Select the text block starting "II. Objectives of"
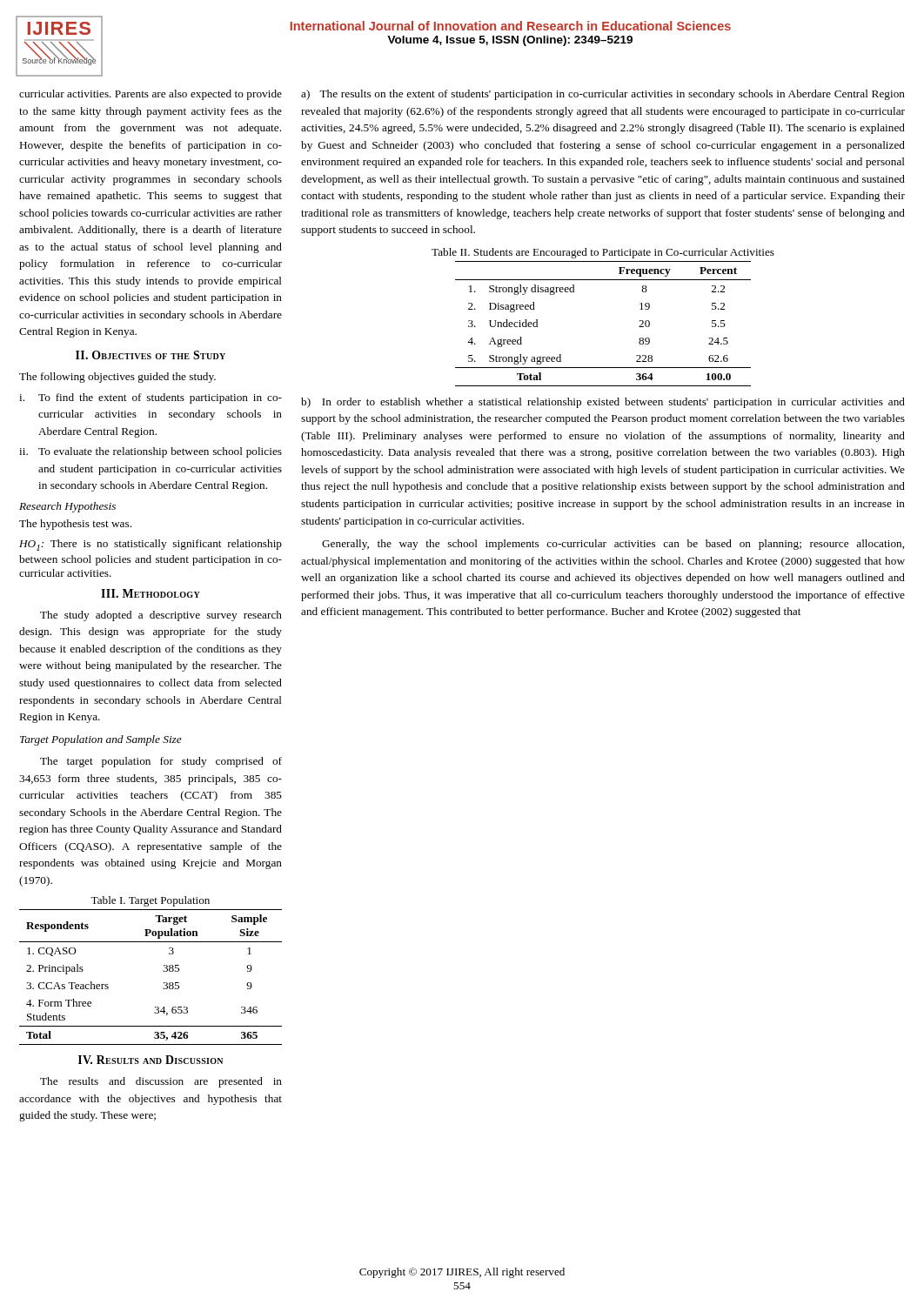This screenshot has width=924, height=1305. click(151, 355)
